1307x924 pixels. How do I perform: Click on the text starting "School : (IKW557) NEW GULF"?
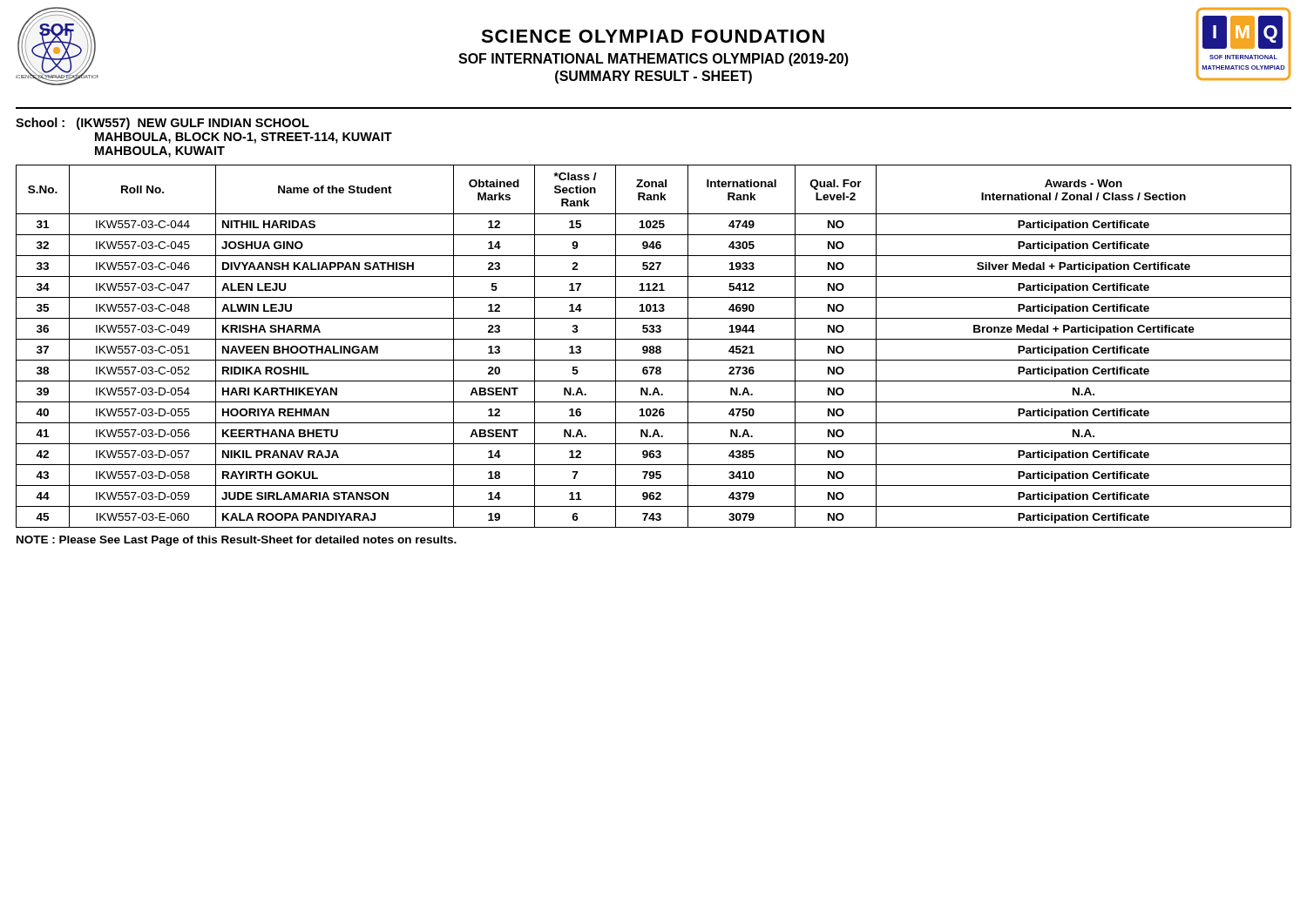pos(163,124)
